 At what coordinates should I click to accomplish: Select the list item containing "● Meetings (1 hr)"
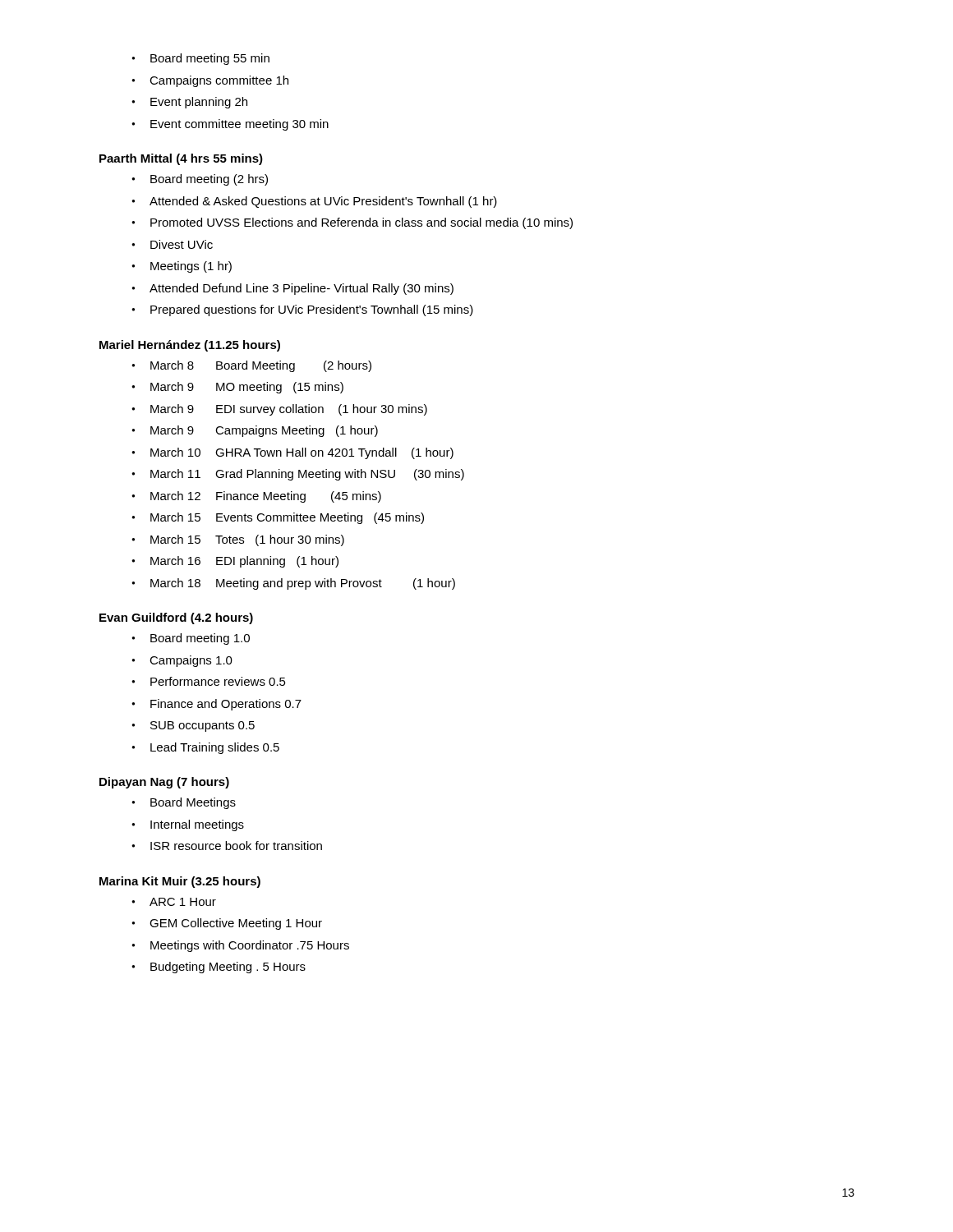click(x=182, y=267)
